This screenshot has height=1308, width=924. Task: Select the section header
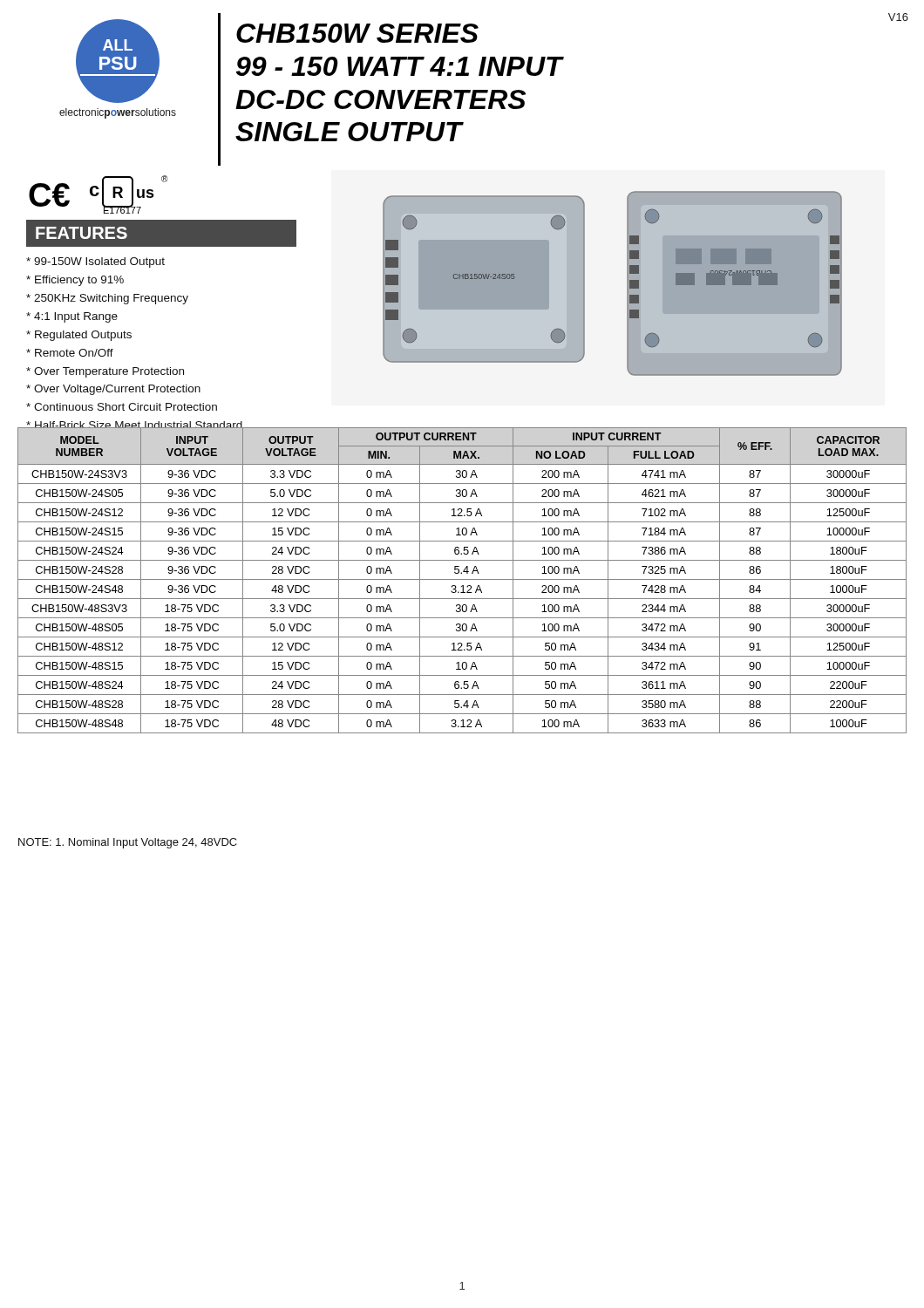[161, 233]
